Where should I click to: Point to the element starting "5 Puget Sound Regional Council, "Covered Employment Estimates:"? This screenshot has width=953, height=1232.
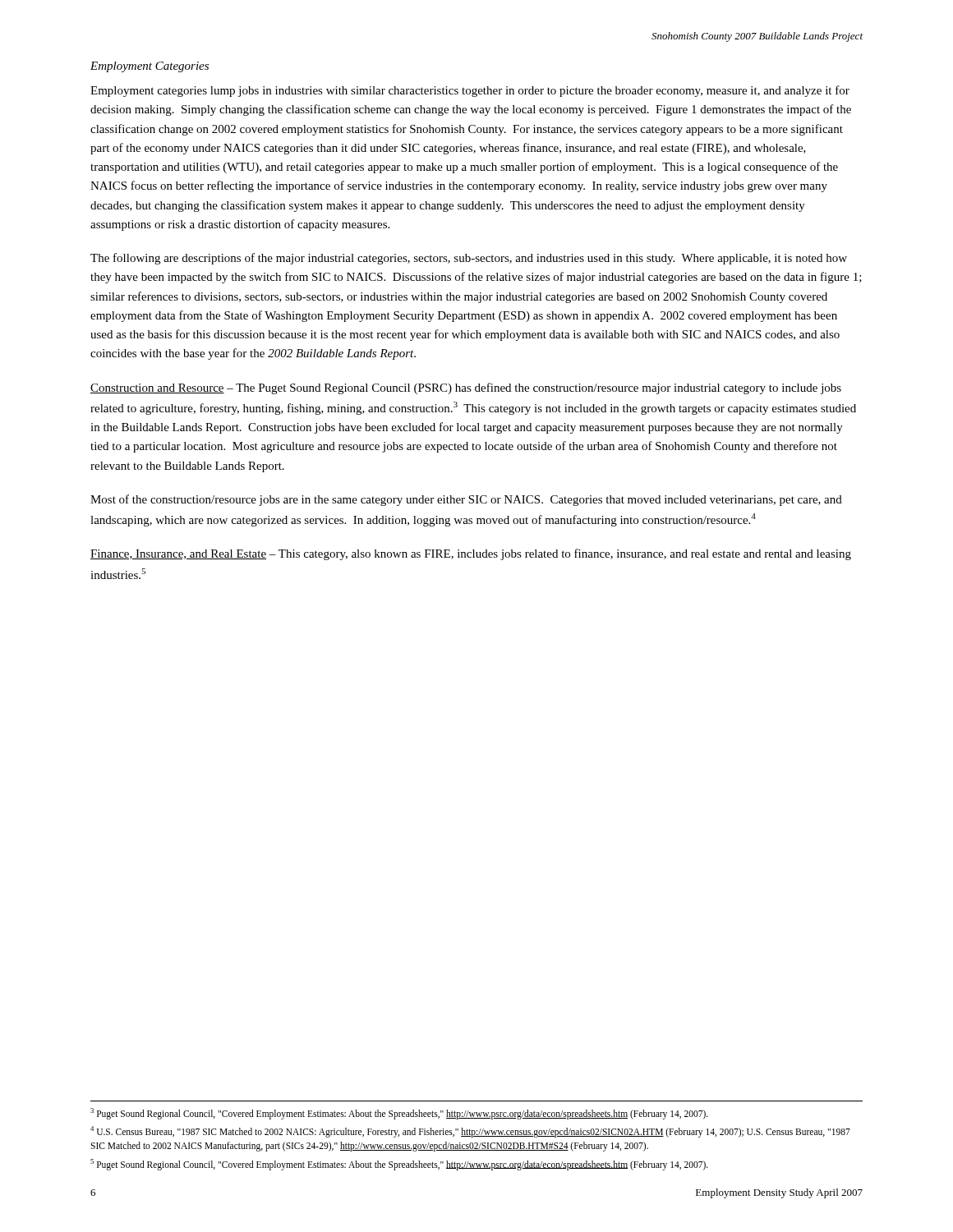399,1163
